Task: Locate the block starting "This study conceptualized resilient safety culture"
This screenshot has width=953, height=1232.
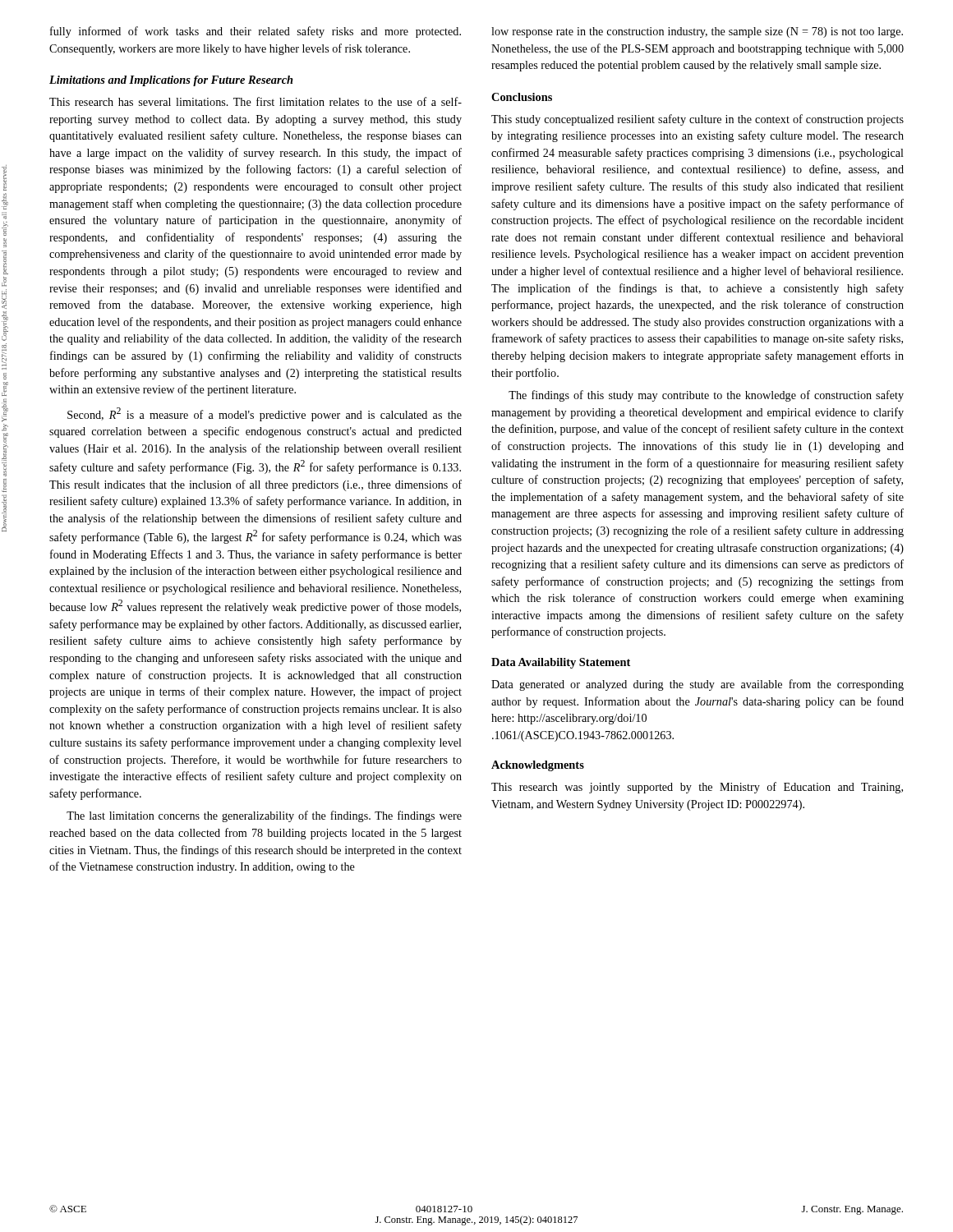Action: click(x=698, y=246)
